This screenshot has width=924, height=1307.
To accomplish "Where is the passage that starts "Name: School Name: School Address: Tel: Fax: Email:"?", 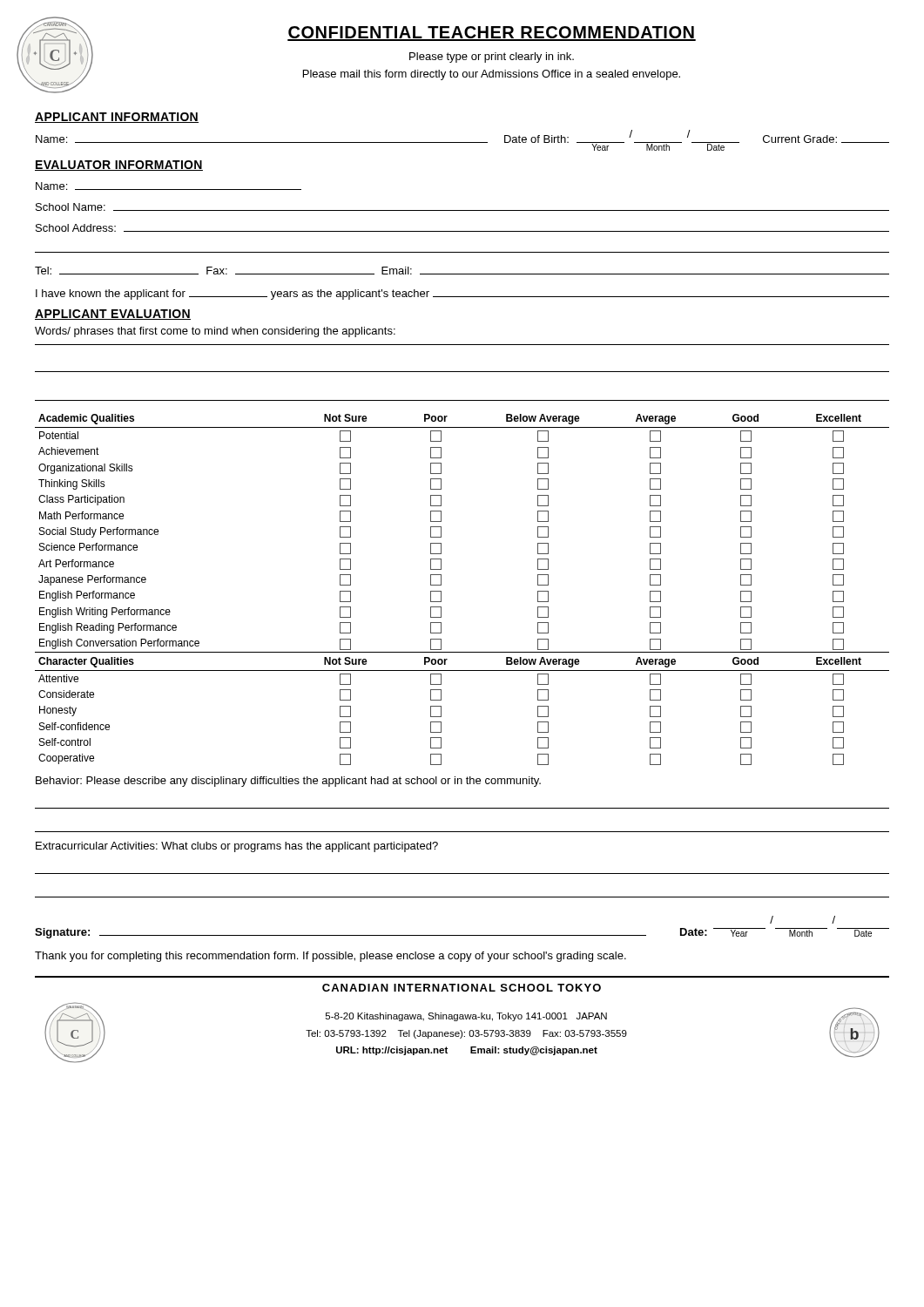I will click(x=462, y=237).
